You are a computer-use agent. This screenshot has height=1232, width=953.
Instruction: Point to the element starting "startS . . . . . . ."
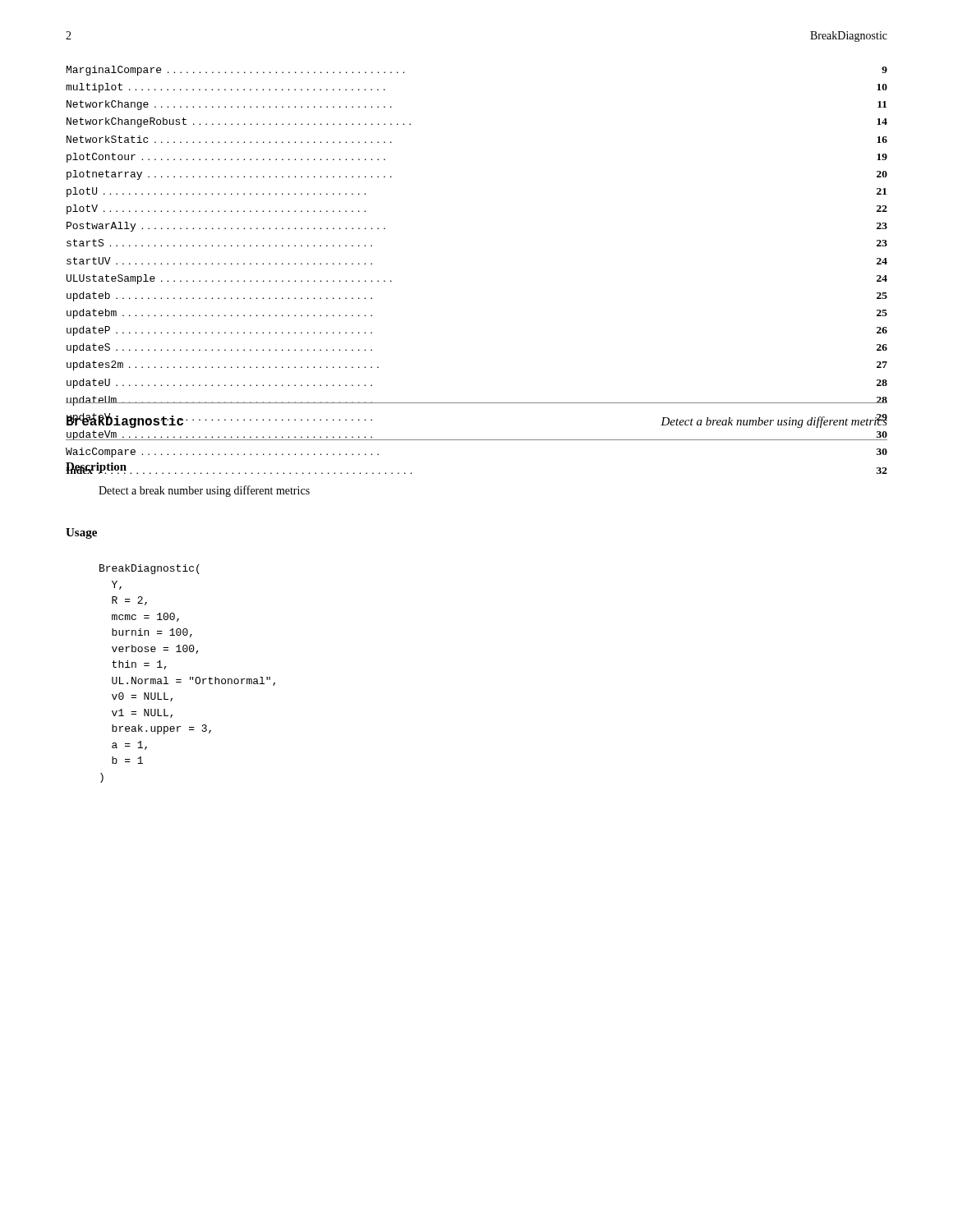83,243
